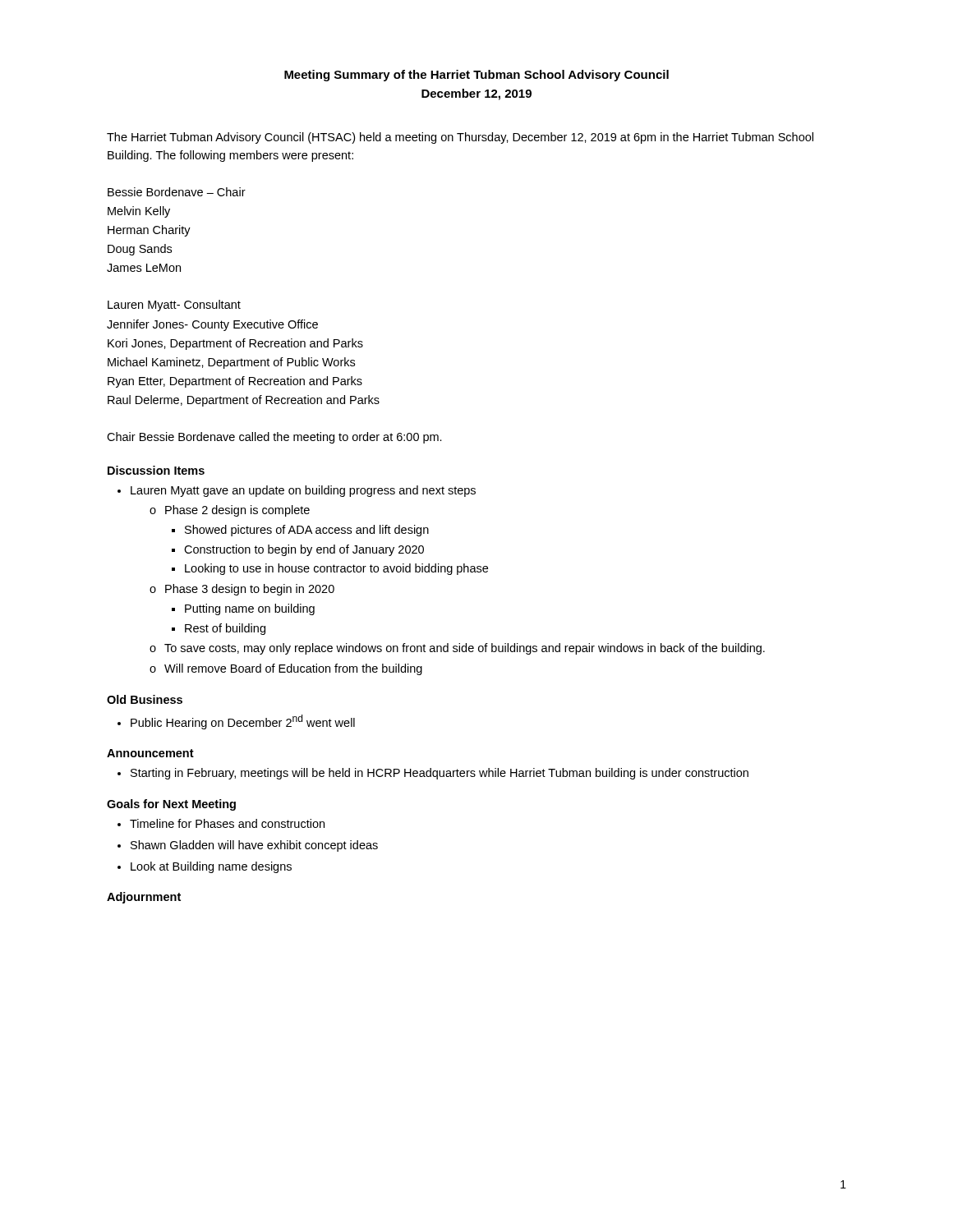Locate the block of text that opens with "Public Hearing on"
Screen dimensions: 1232x953
pos(236,722)
